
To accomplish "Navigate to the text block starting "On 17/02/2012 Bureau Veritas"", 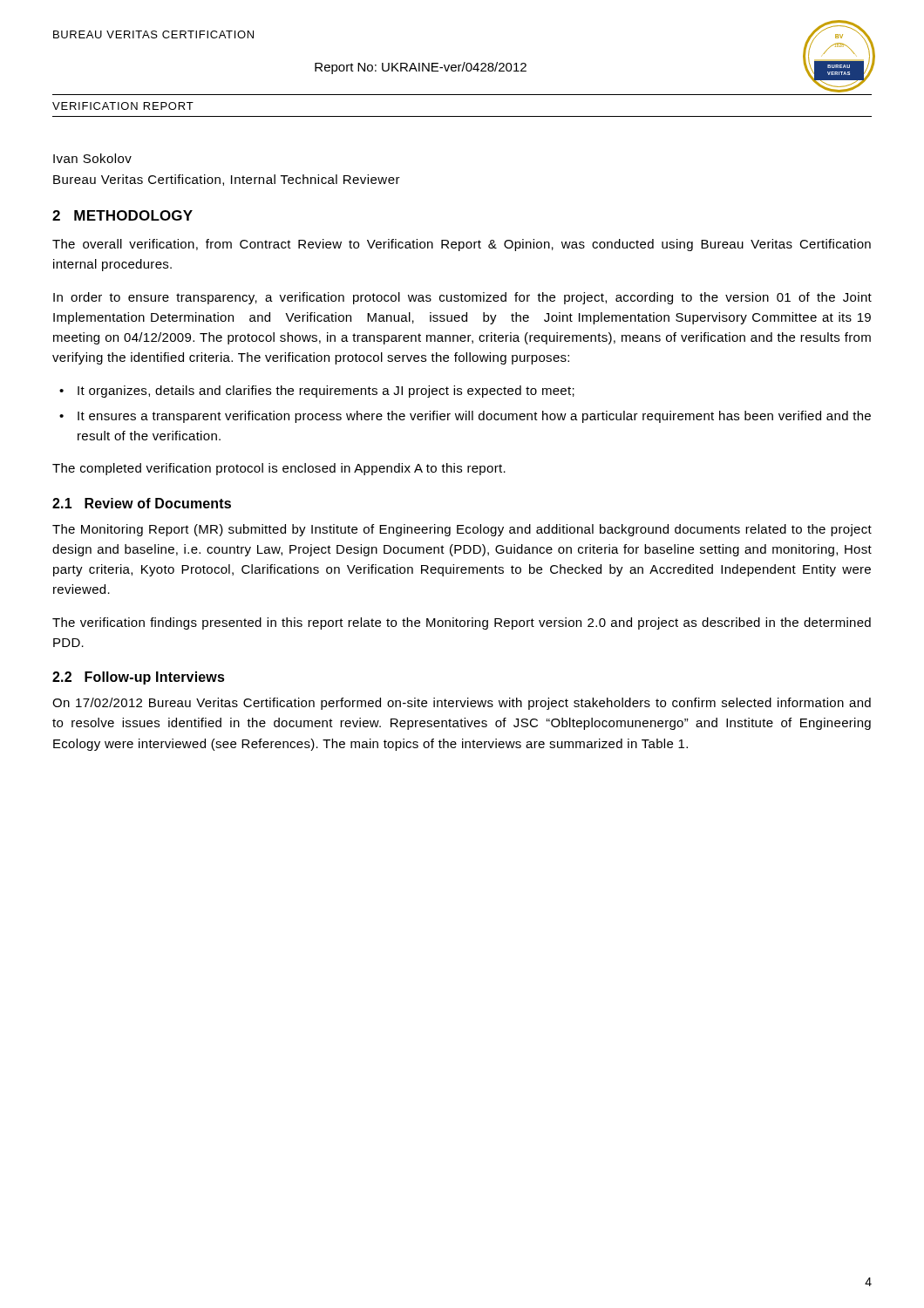I will point(462,723).
